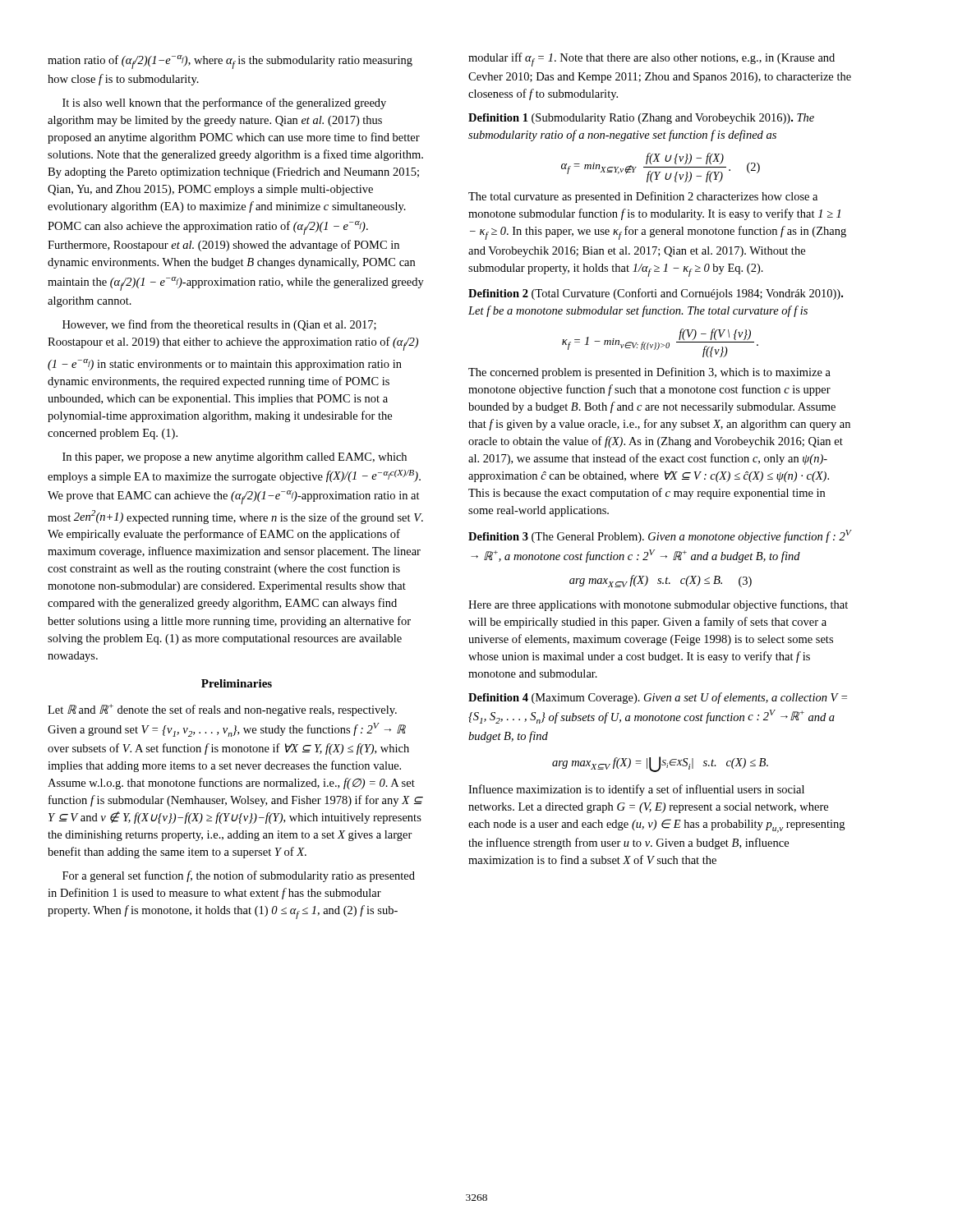Screen dimensions: 1232x953
Task: Click the passage that begins "Definition 4 (Maximum Coverage). Given a set"
Action: 661,717
